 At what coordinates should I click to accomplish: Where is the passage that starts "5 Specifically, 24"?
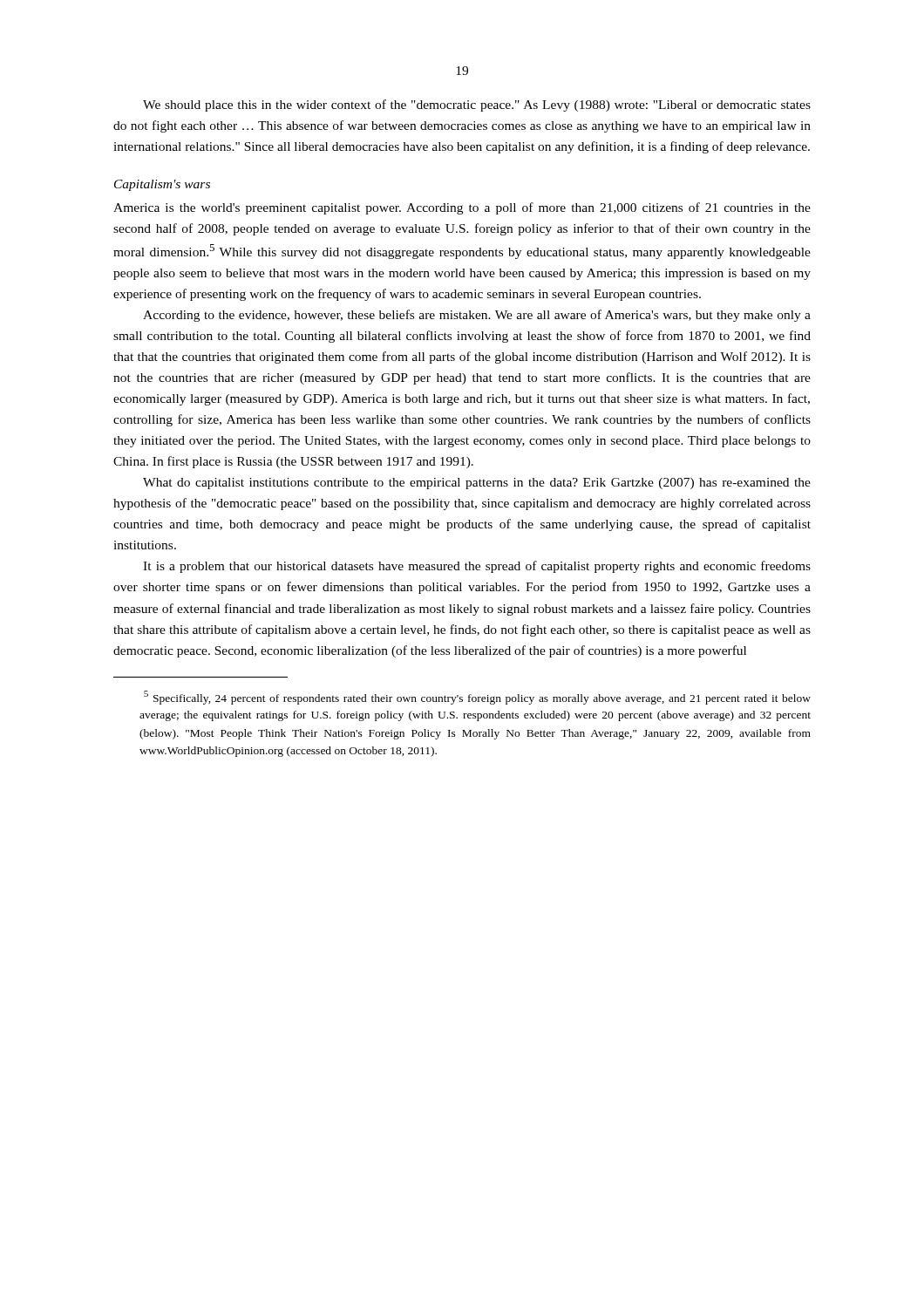tap(467, 722)
